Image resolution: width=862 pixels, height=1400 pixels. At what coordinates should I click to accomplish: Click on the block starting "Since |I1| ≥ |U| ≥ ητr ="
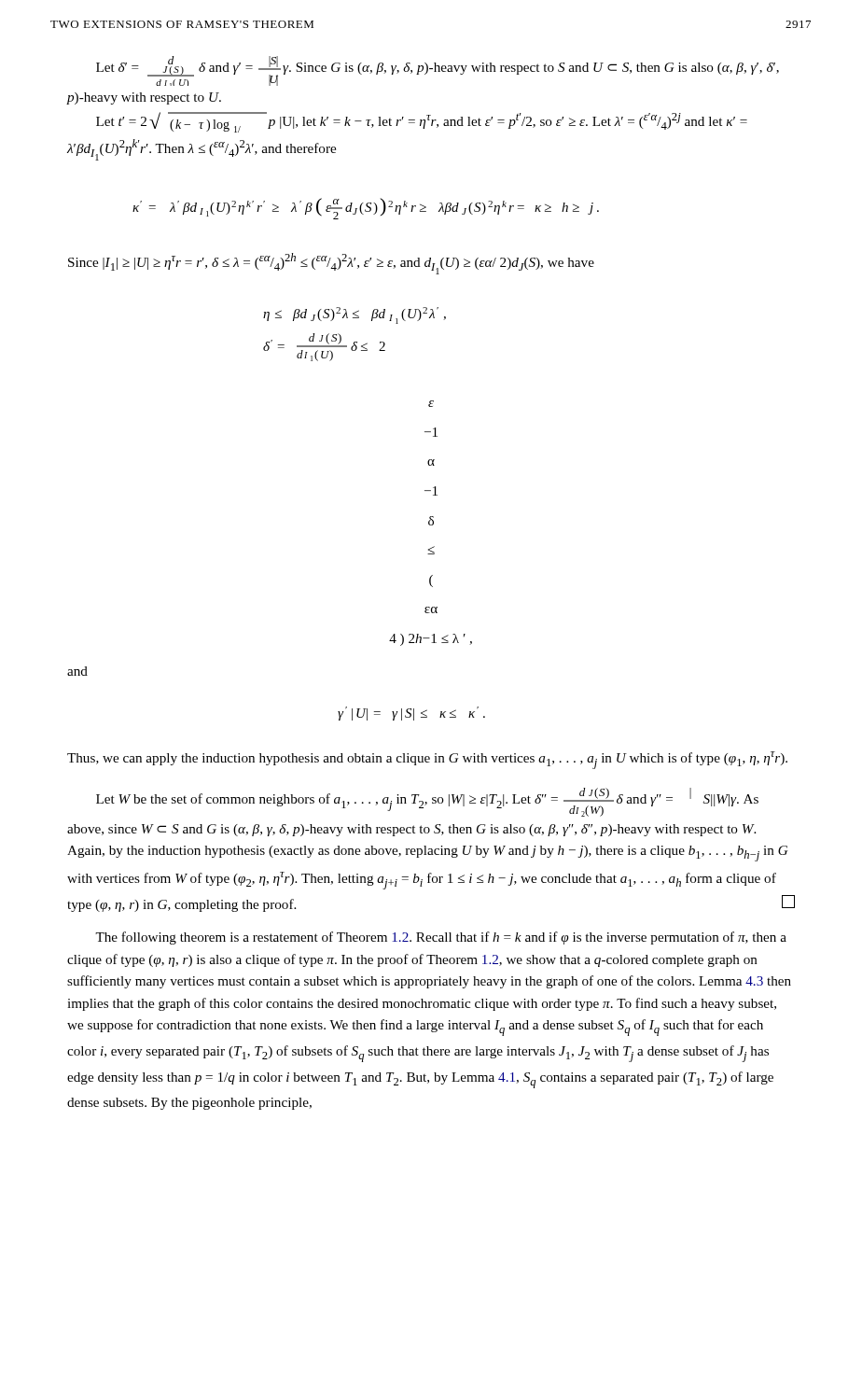[x=331, y=264]
